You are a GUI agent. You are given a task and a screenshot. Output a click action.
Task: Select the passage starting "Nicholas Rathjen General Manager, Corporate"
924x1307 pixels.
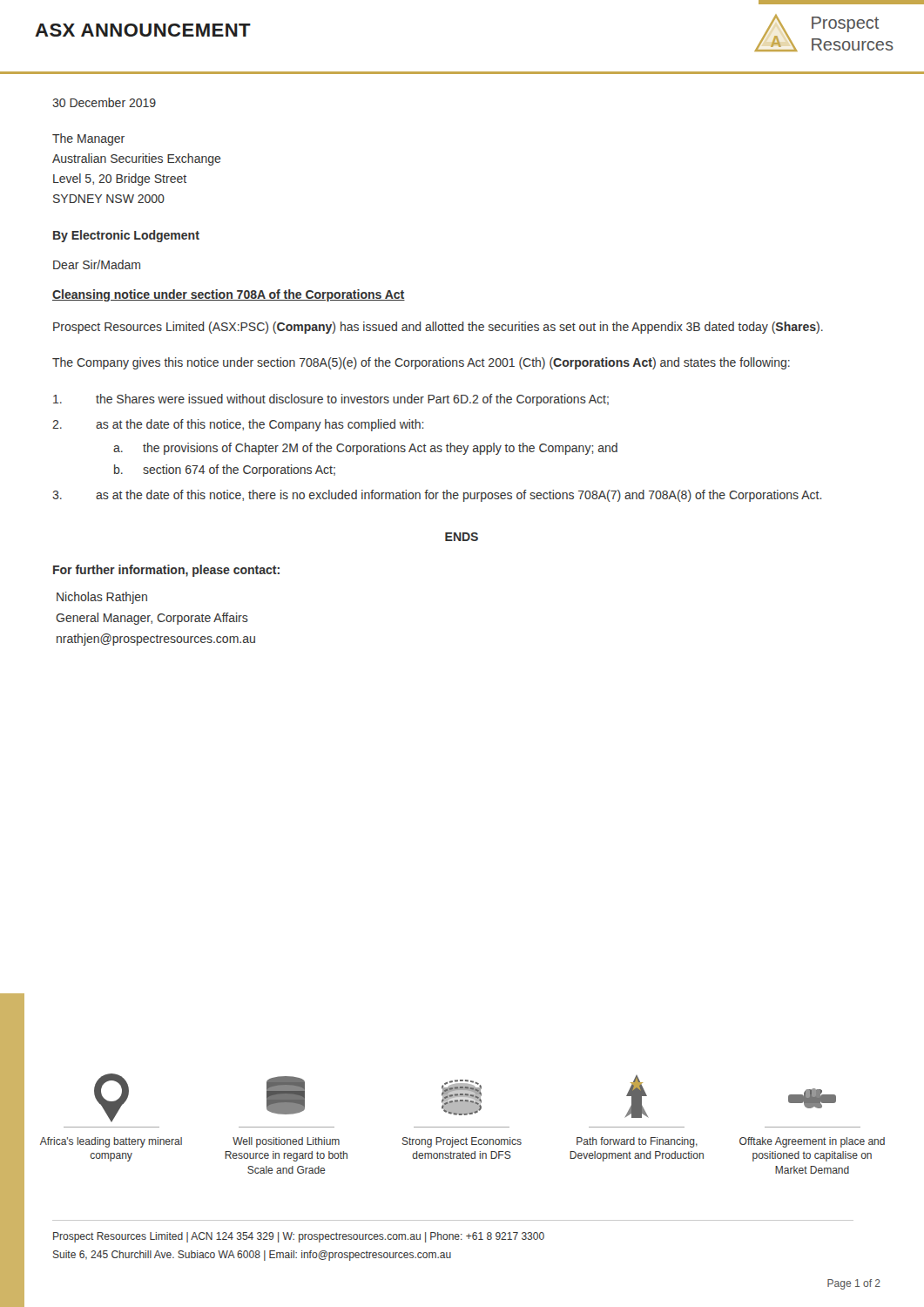tap(156, 618)
